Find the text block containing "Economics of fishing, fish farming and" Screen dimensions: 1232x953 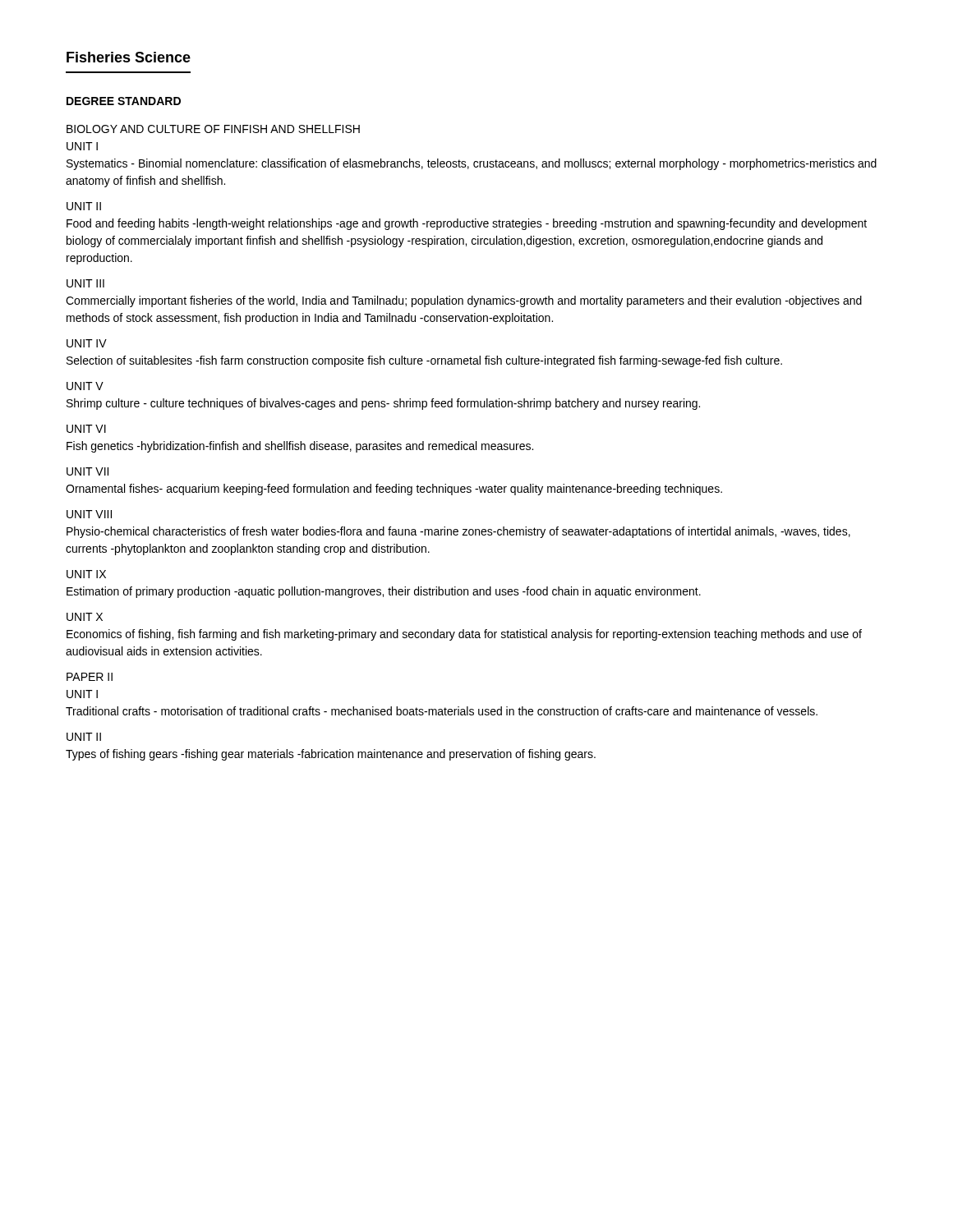[x=464, y=643]
